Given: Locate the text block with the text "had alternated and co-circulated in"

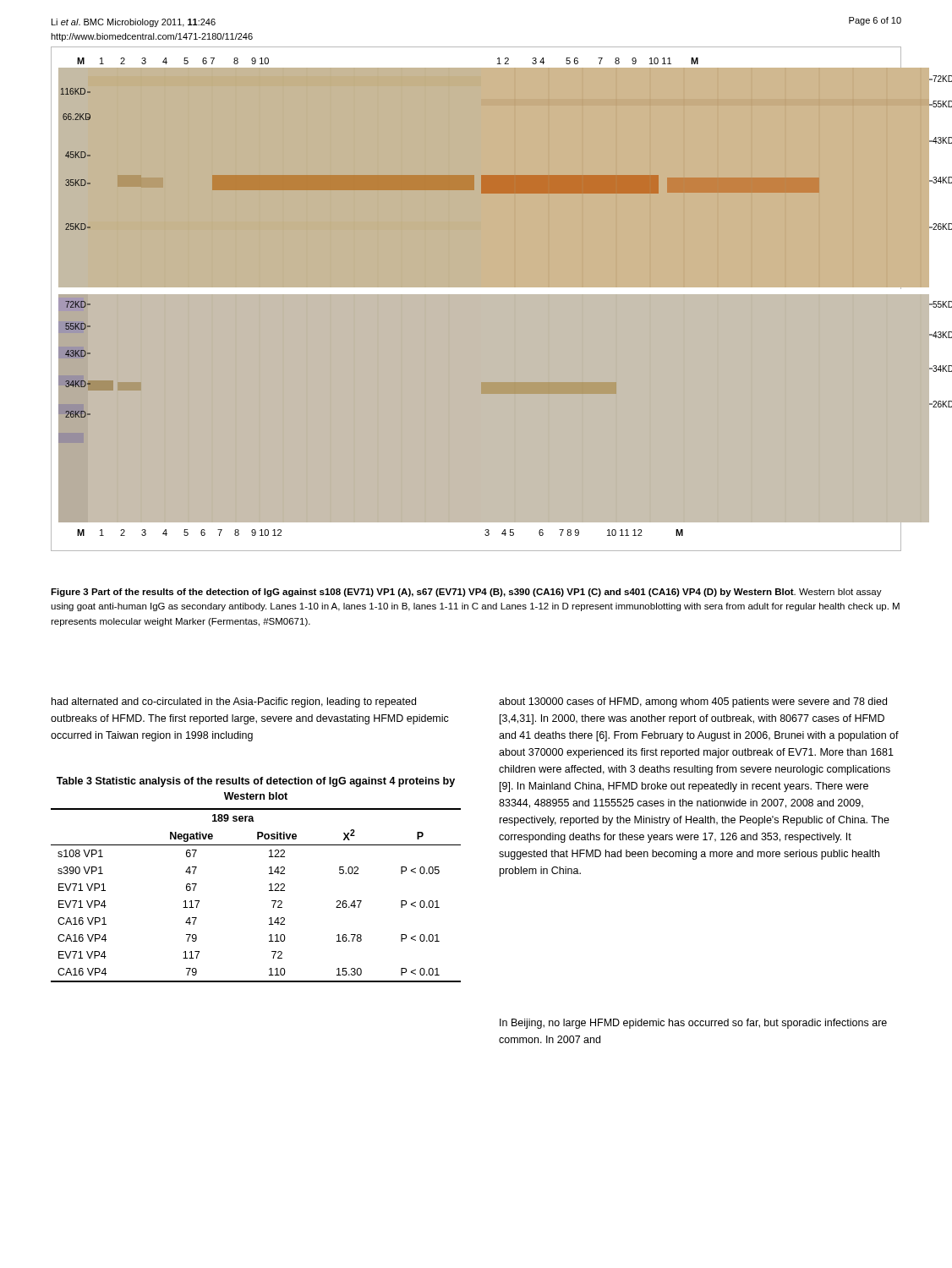Looking at the screenshot, I should click(x=250, y=719).
